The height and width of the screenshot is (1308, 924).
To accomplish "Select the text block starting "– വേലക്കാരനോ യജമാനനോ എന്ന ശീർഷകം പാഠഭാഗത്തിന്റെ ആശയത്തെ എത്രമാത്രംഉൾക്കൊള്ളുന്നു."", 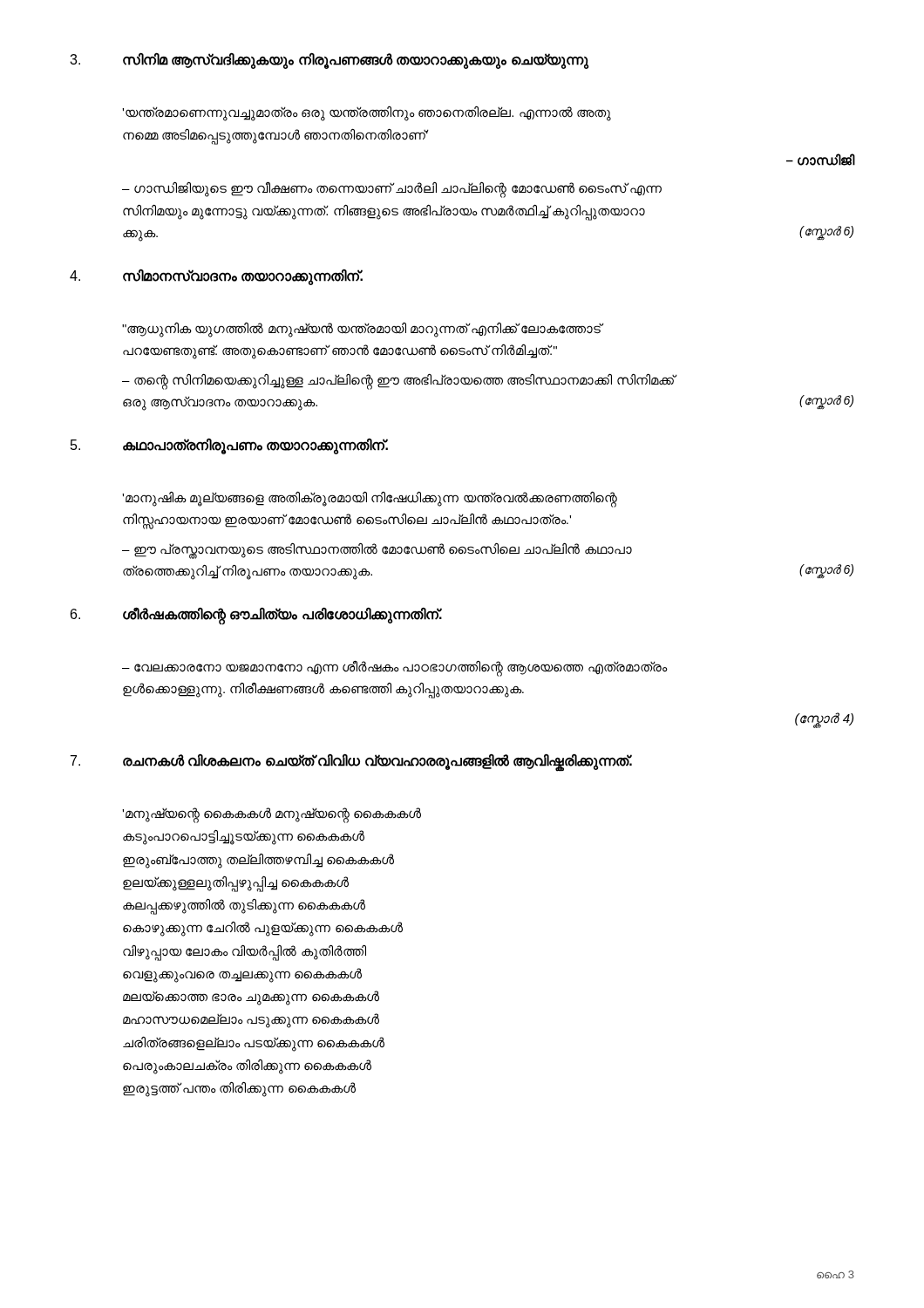I will pyautogui.click(x=488, y=678).
